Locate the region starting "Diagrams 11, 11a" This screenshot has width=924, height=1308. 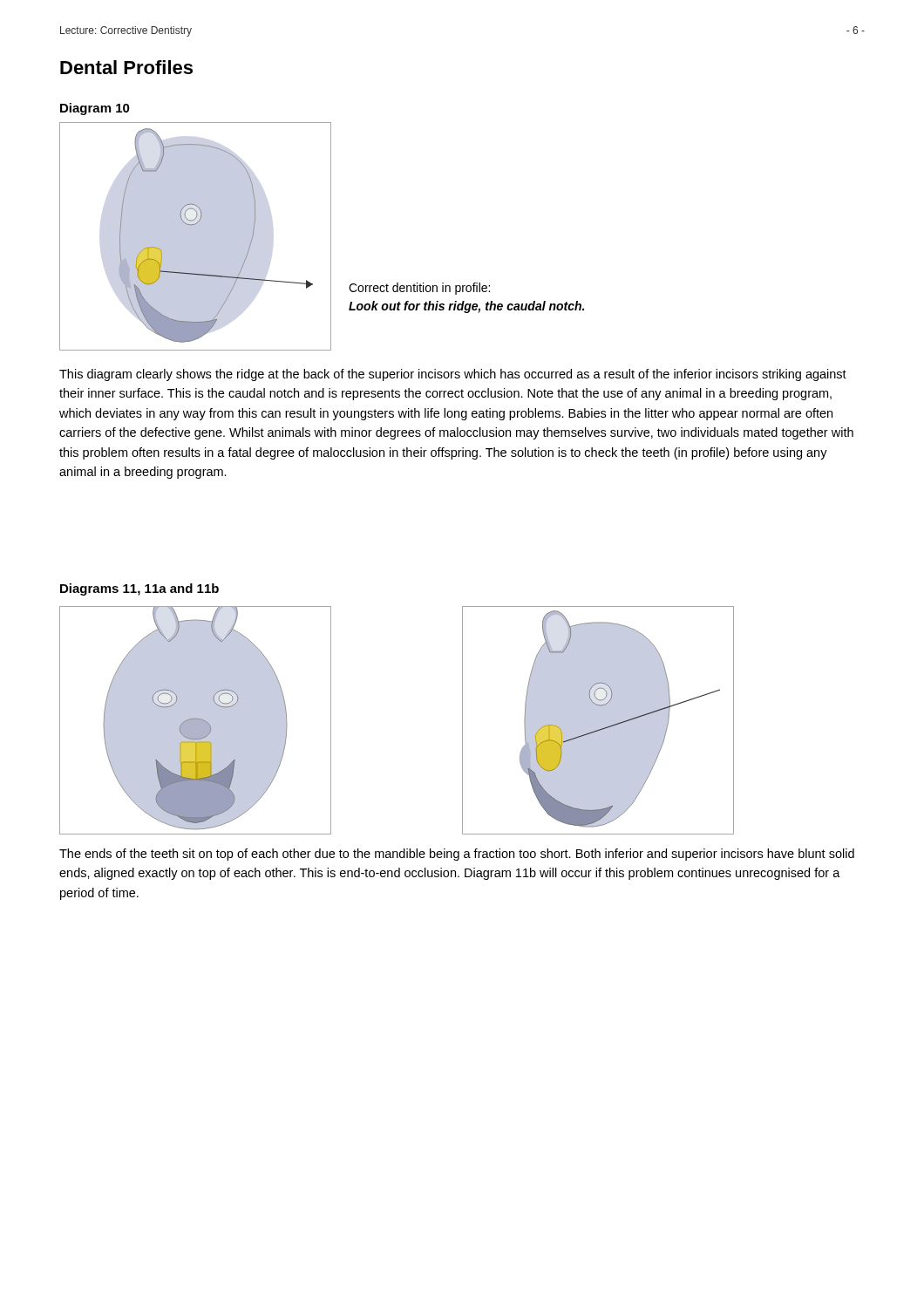[139, 588]
